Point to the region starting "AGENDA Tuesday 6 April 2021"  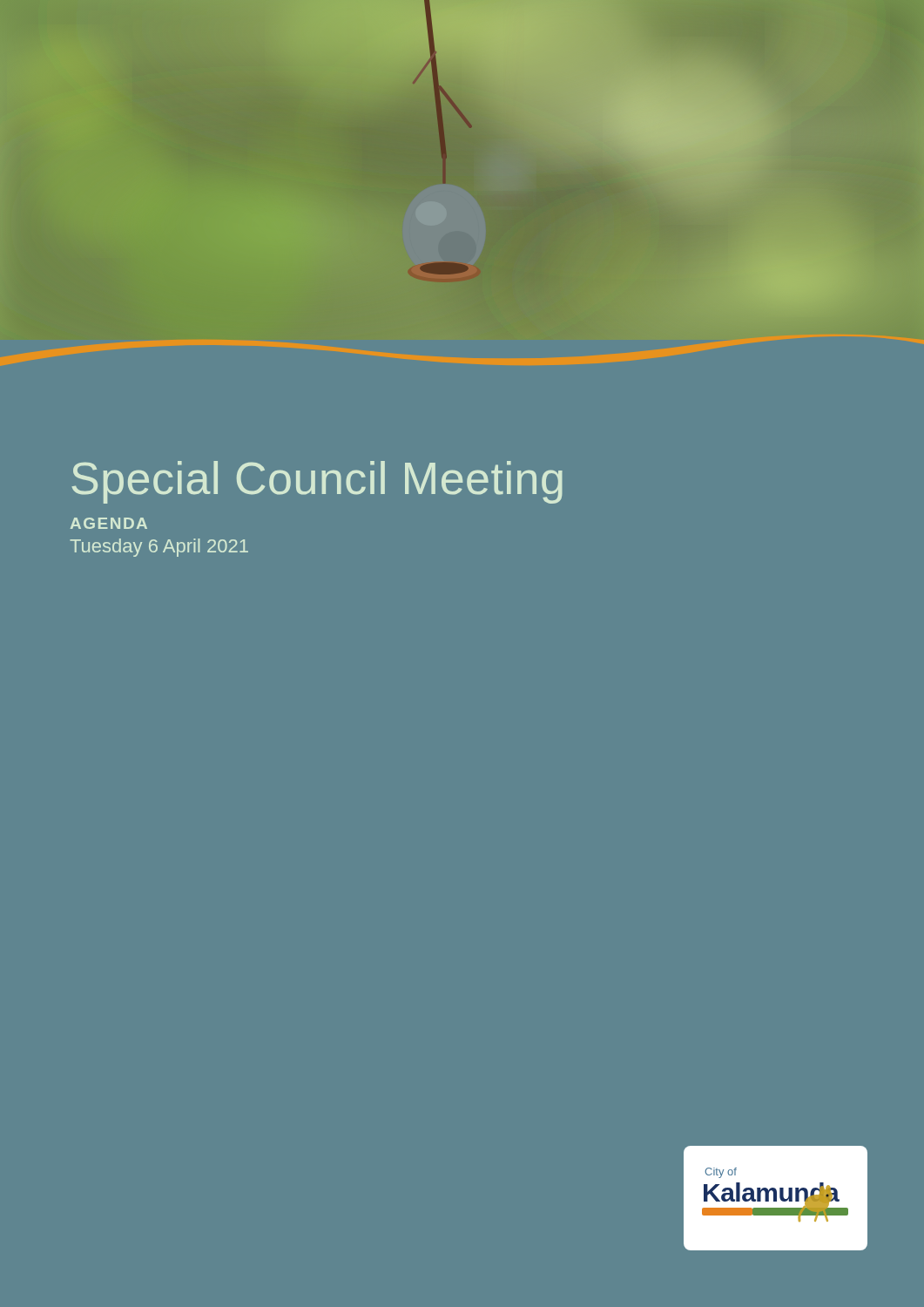[x=159, y=536]
